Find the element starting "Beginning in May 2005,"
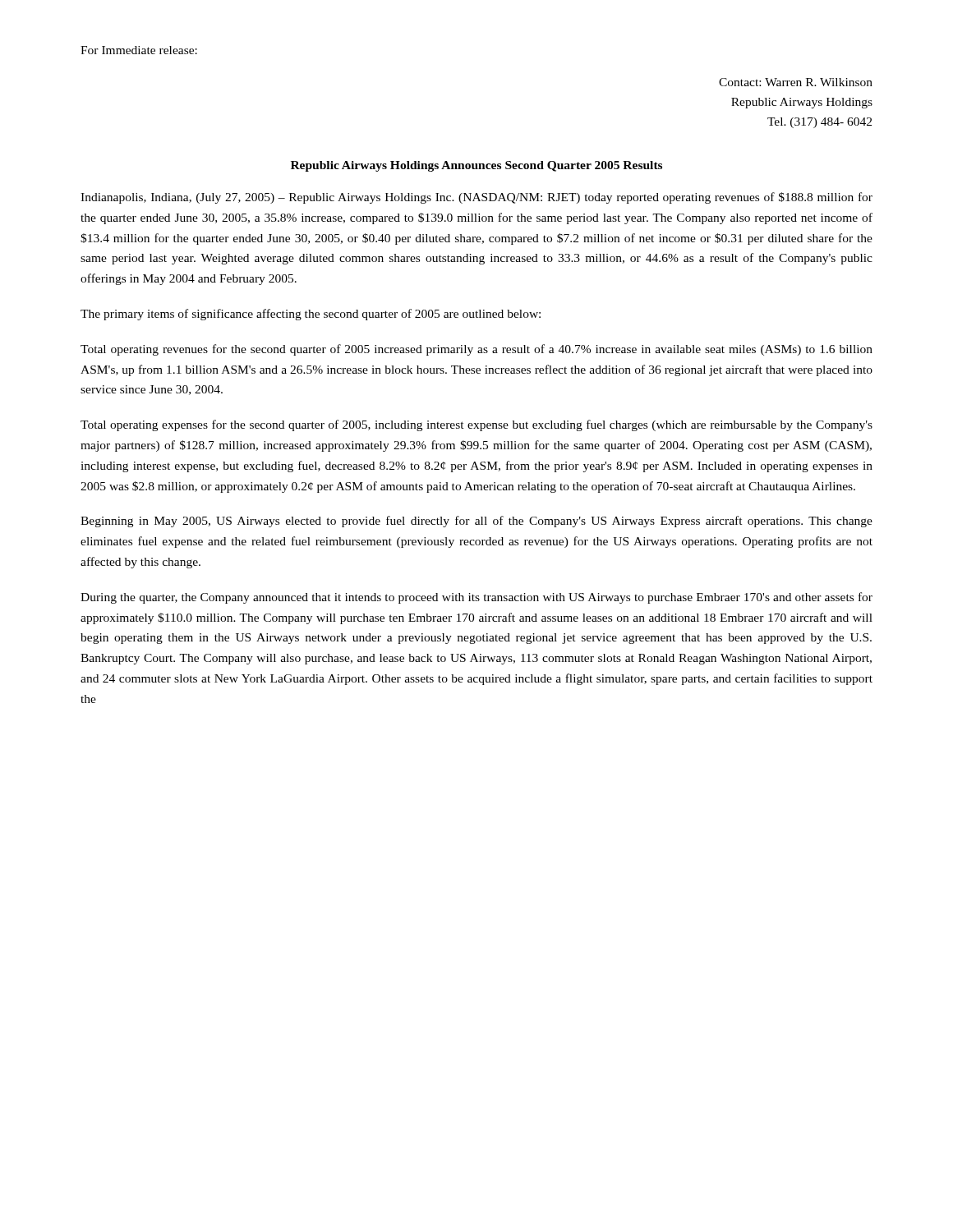The image size is (953, 1232). pyautogui.click(x=476, y=541)
